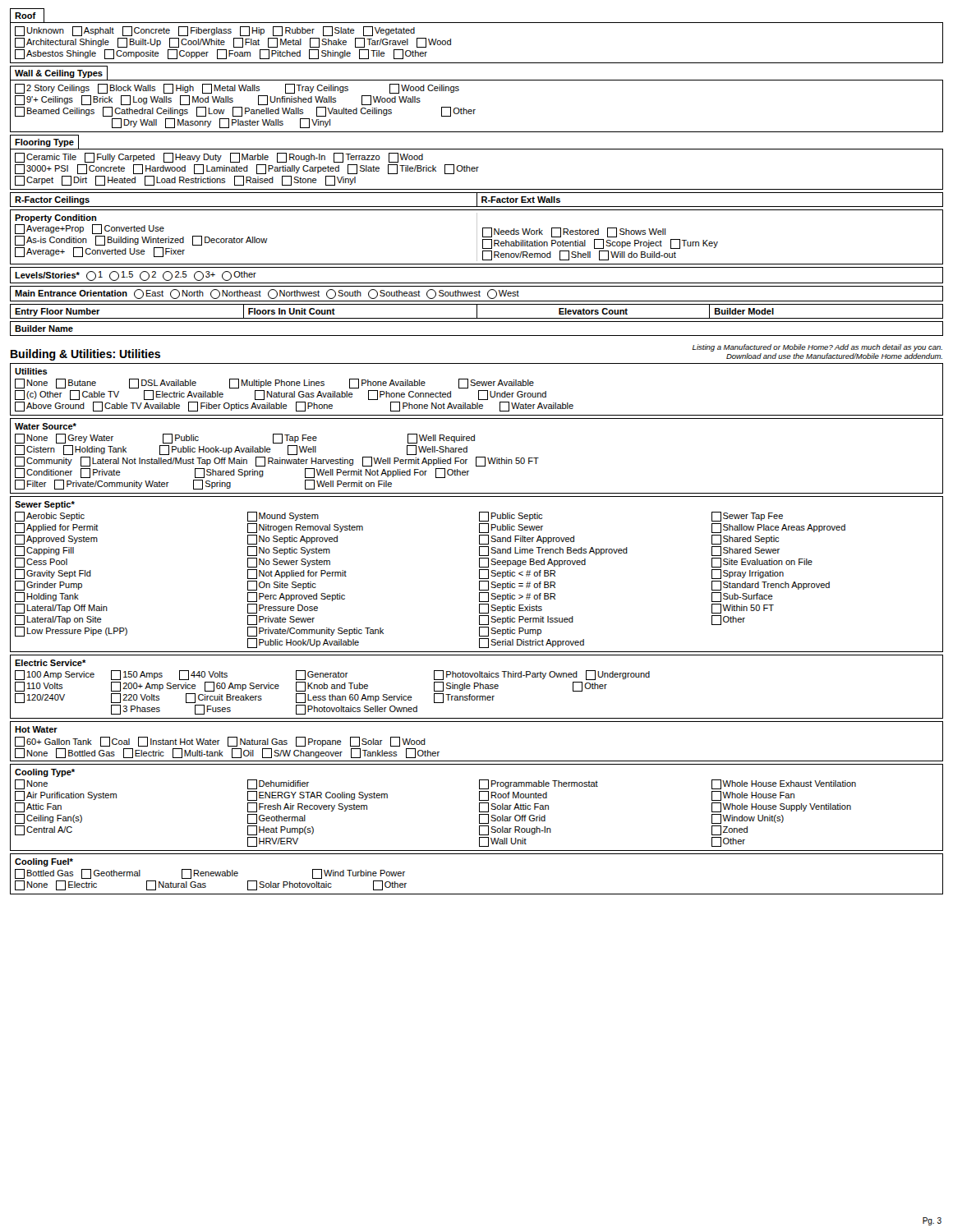Locate the text block that says "Ceramic Tile Fully Carpeted Heavy Duty Marble Rough-In"
Screen dimensions: 1232x953
[x=476, y=169]
